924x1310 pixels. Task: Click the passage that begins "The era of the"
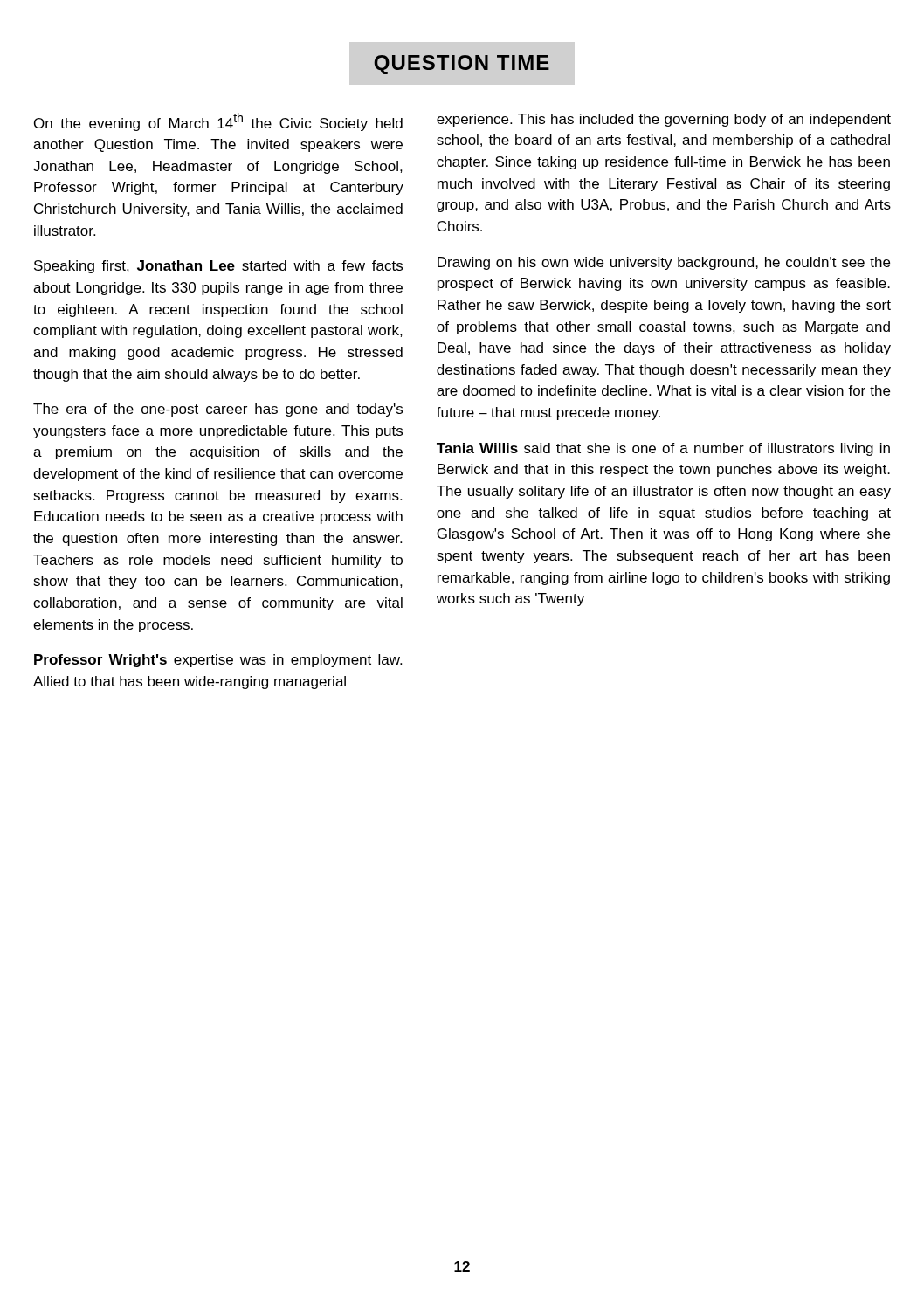pyautogui.click(x=218, y=518)
